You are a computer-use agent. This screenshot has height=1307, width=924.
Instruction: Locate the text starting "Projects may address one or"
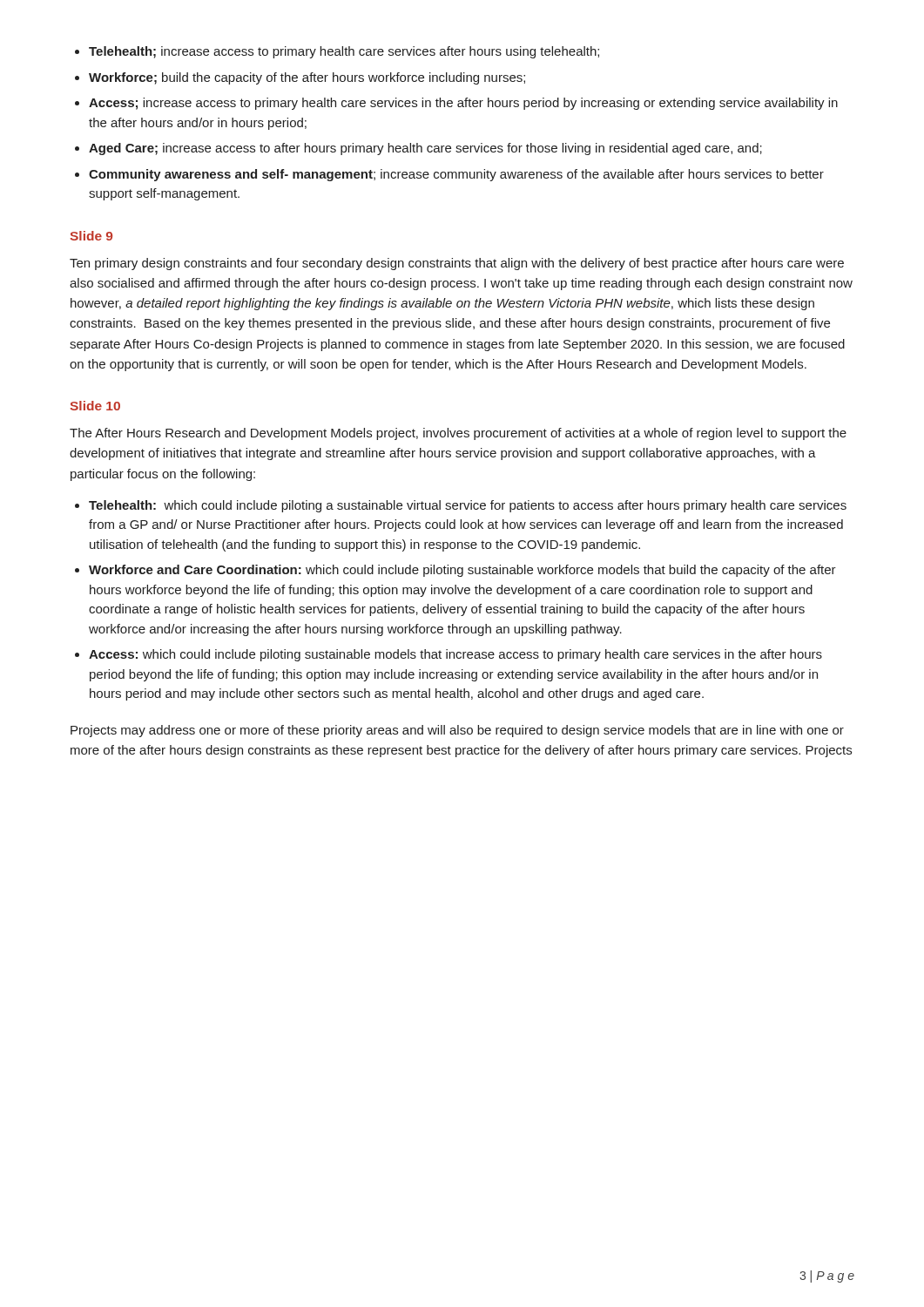[461, 740]
